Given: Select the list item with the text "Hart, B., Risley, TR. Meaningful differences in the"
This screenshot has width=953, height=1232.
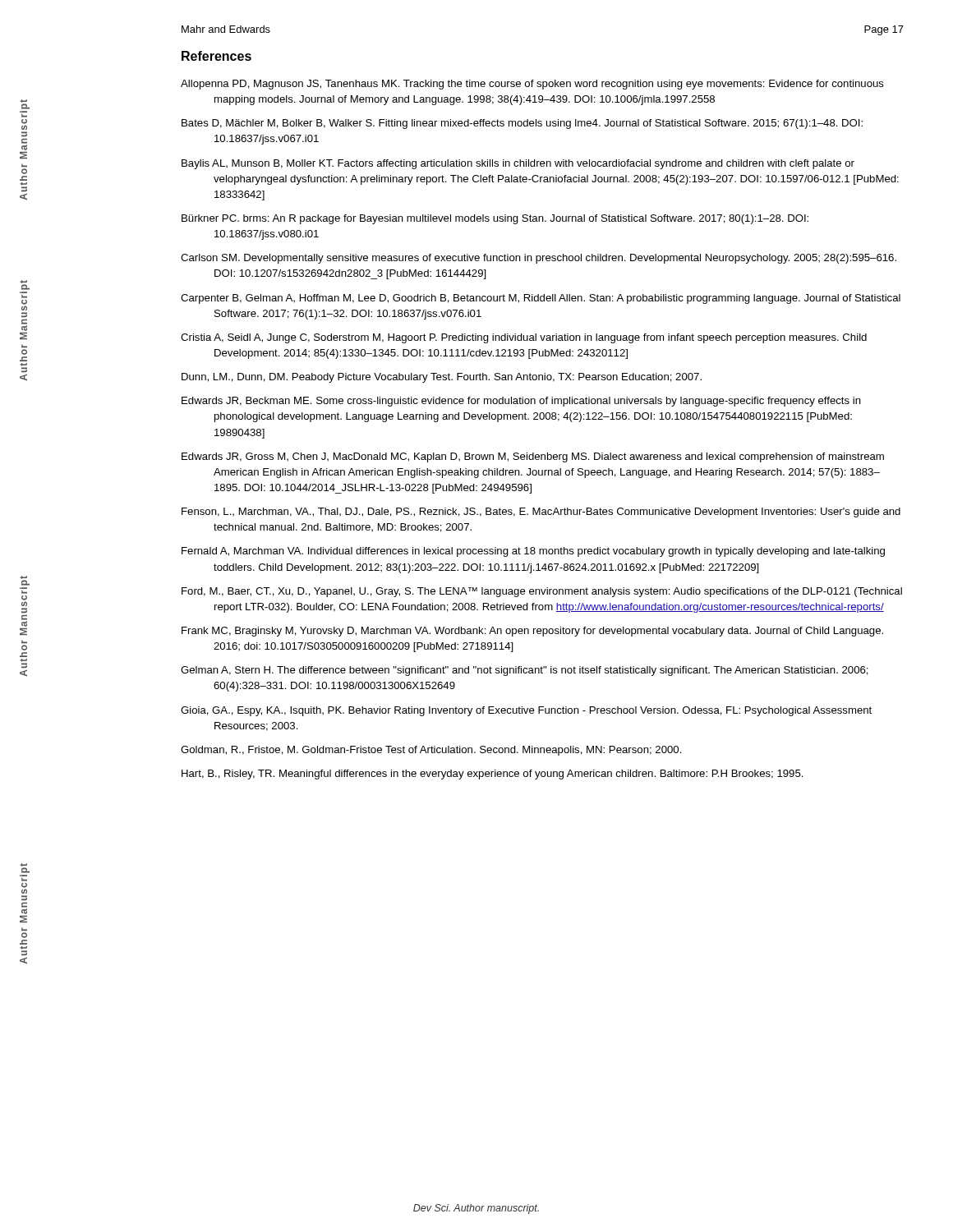Looking at the screenshot, I should pyautogui.click(x=492, y=773).
